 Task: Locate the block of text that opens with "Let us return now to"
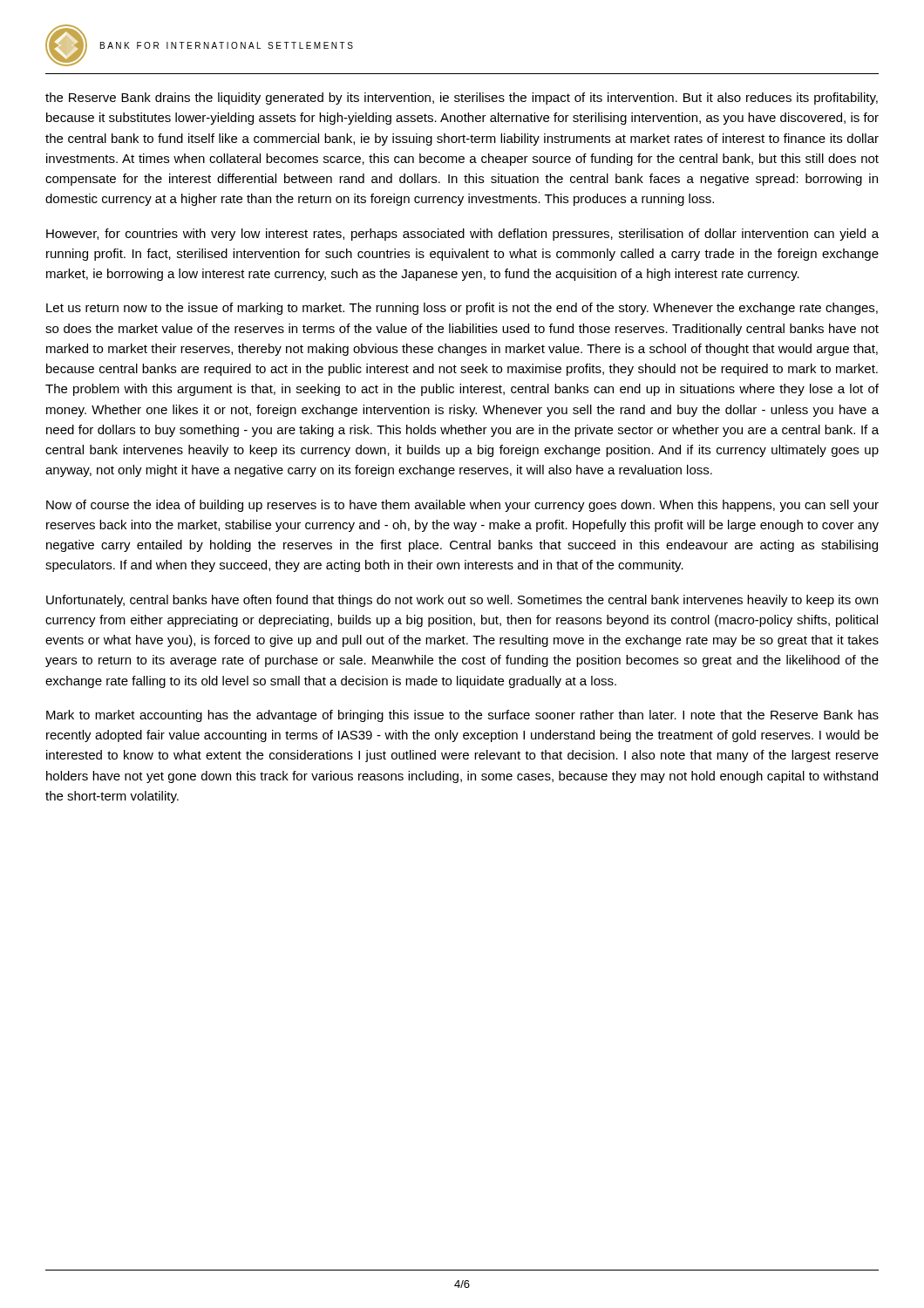(462, 389)
